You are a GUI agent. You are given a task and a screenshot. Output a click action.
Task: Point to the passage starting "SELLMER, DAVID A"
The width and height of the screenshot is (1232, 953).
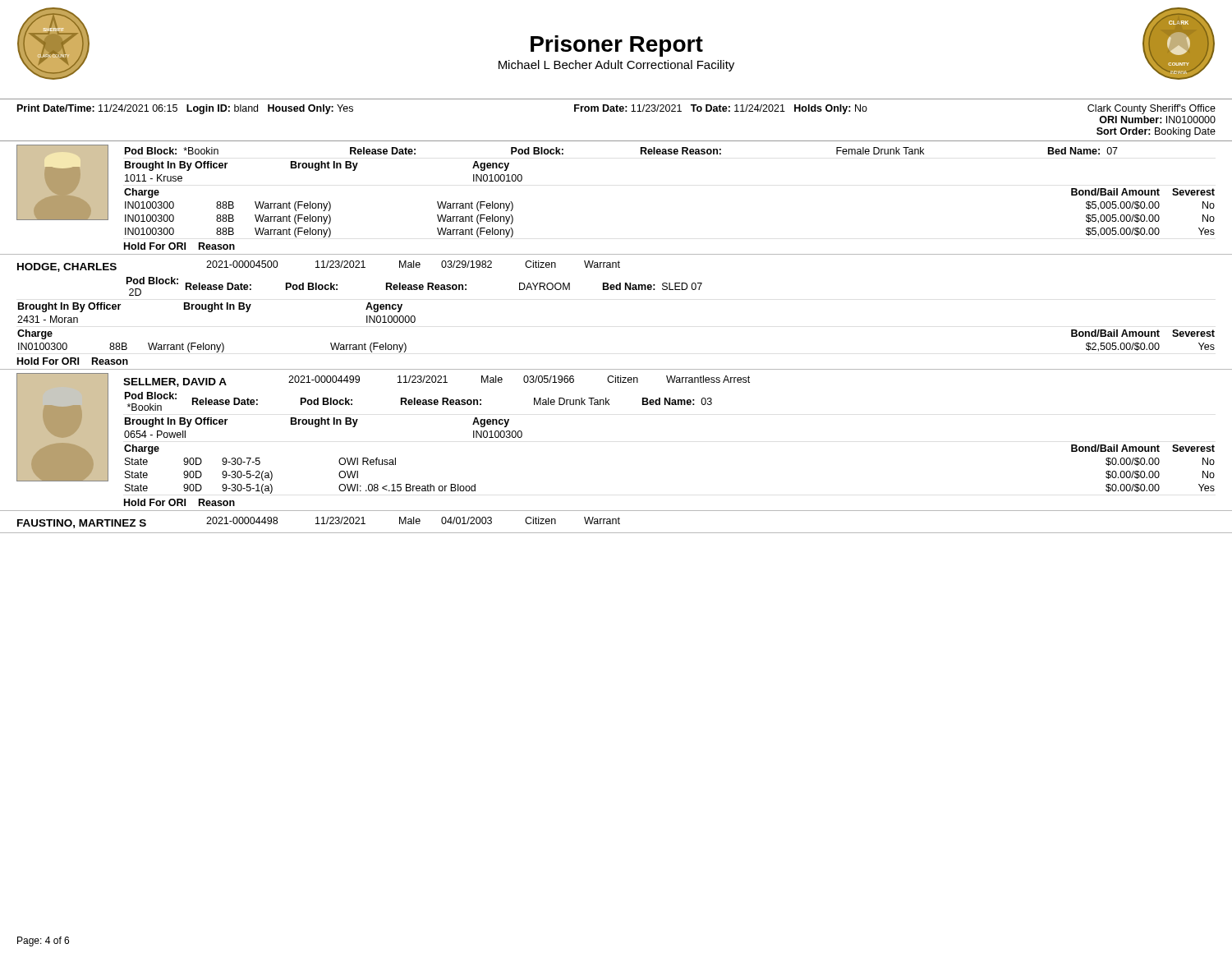175,382
